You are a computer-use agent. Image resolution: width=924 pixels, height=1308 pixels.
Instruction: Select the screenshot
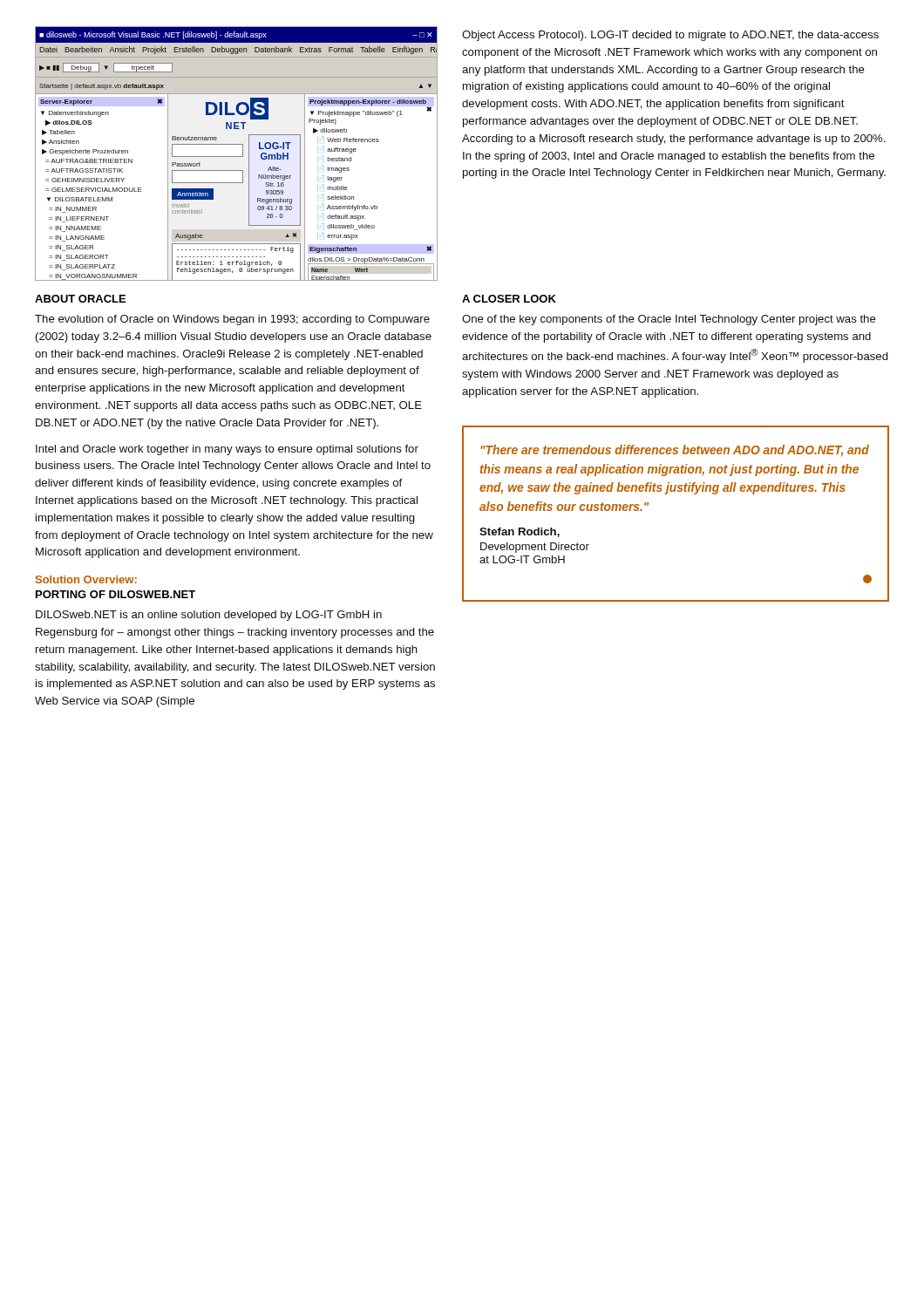[235, 153]
